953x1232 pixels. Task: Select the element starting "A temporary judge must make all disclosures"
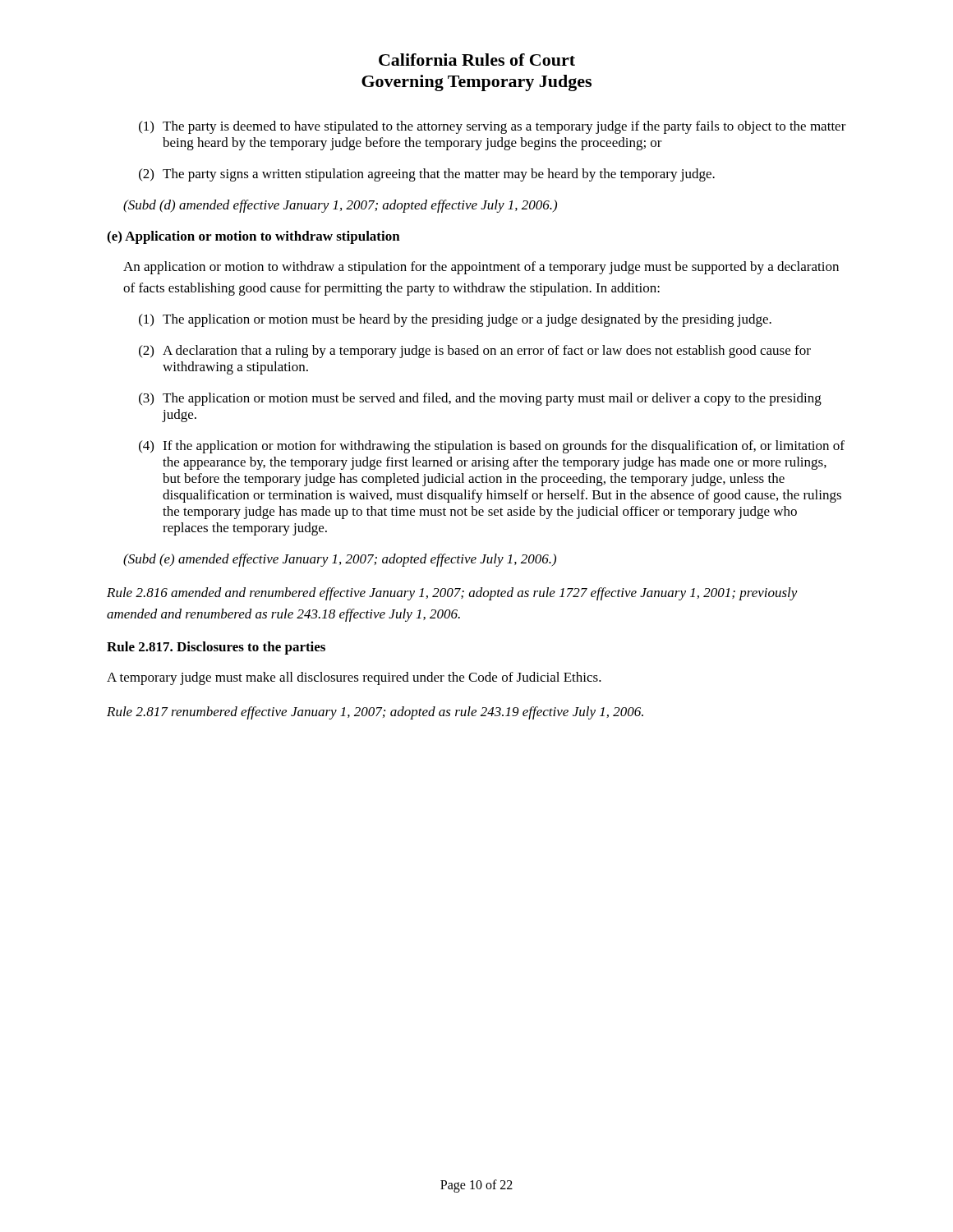(x=354, y=677)
